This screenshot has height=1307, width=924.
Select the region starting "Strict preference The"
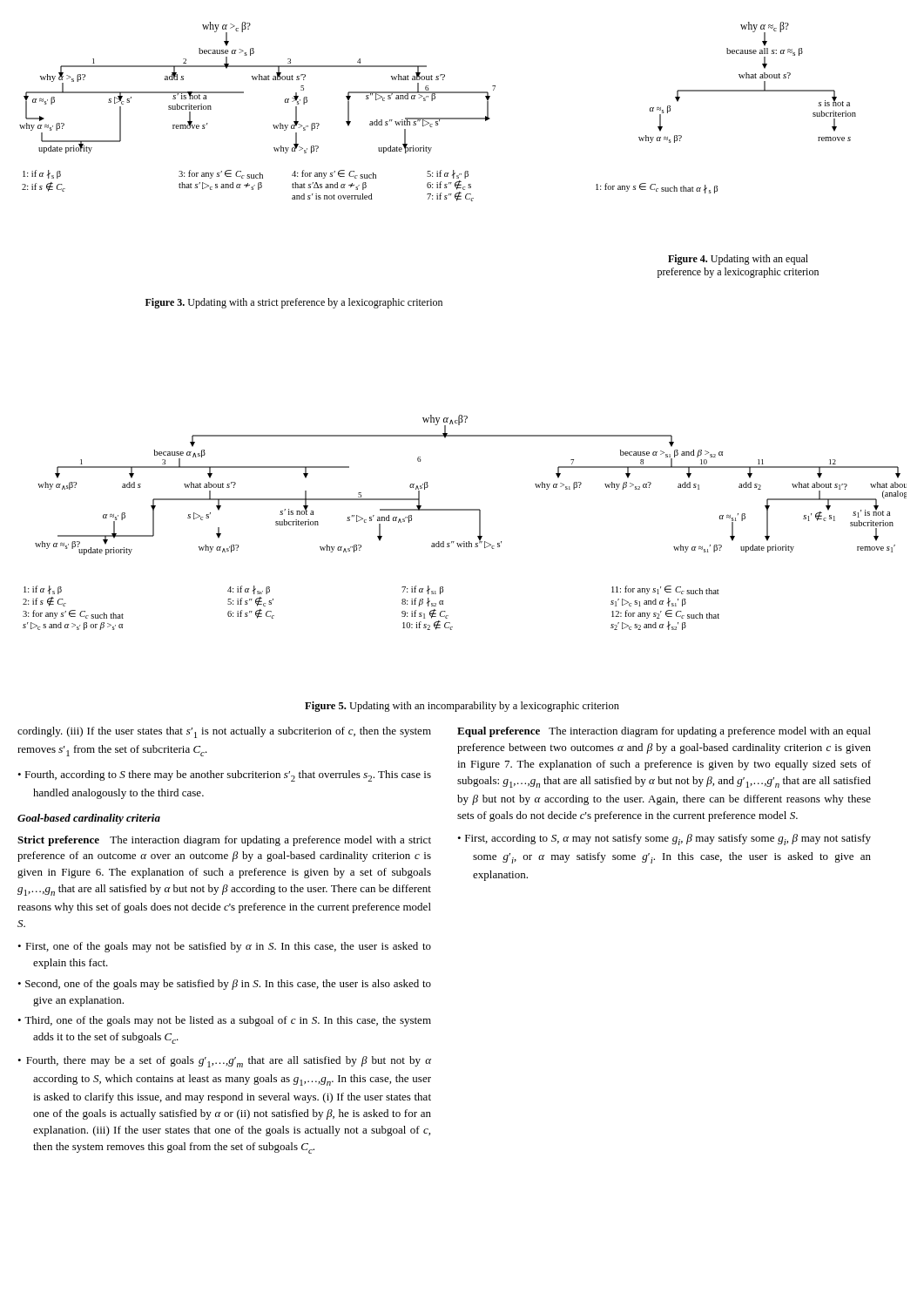(224, 882)
